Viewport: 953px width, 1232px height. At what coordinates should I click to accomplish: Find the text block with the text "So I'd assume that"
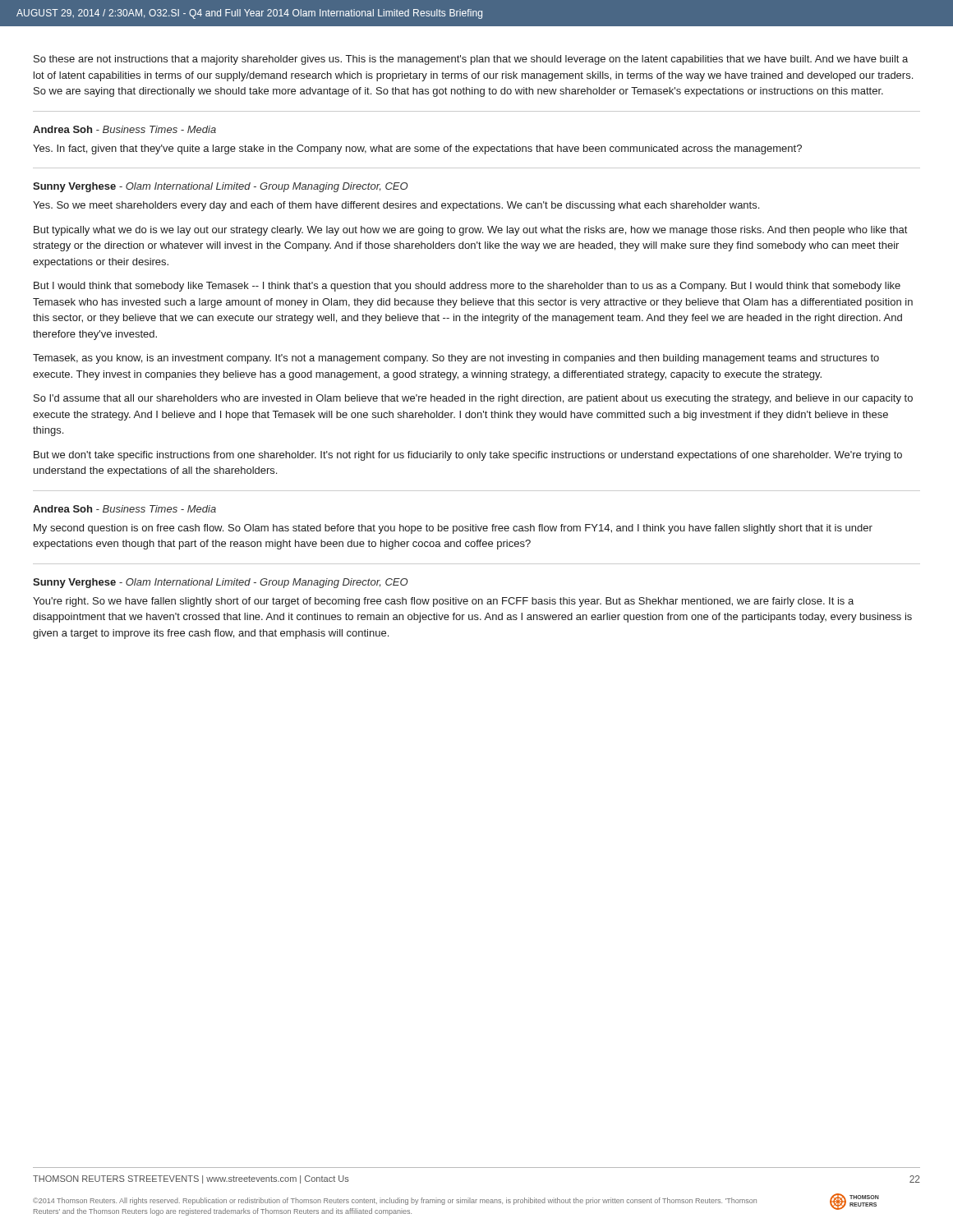pos(476,414)
